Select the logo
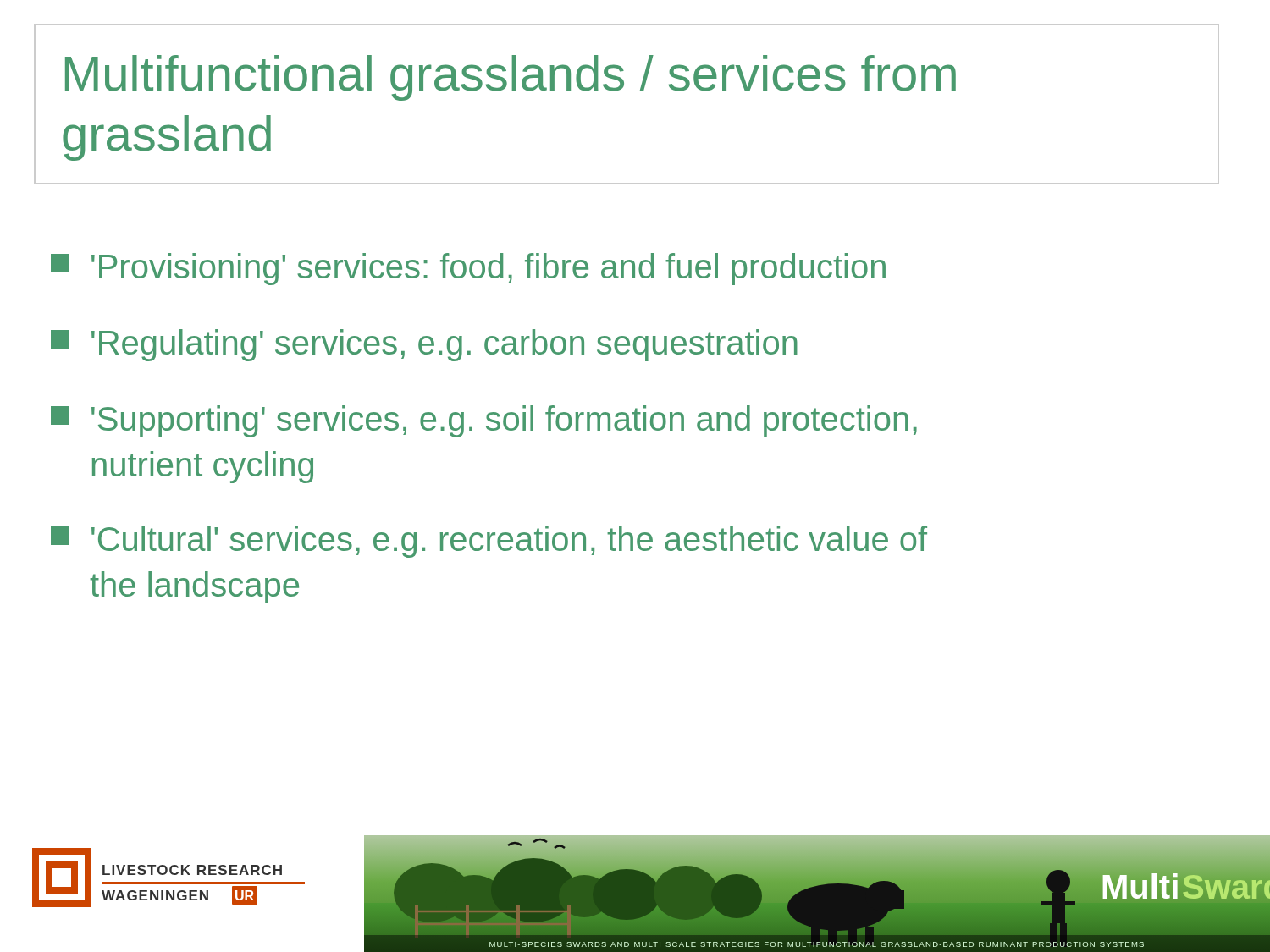Image resolution: width=1270 pixels, height=952 pixels. coord(172,888)
